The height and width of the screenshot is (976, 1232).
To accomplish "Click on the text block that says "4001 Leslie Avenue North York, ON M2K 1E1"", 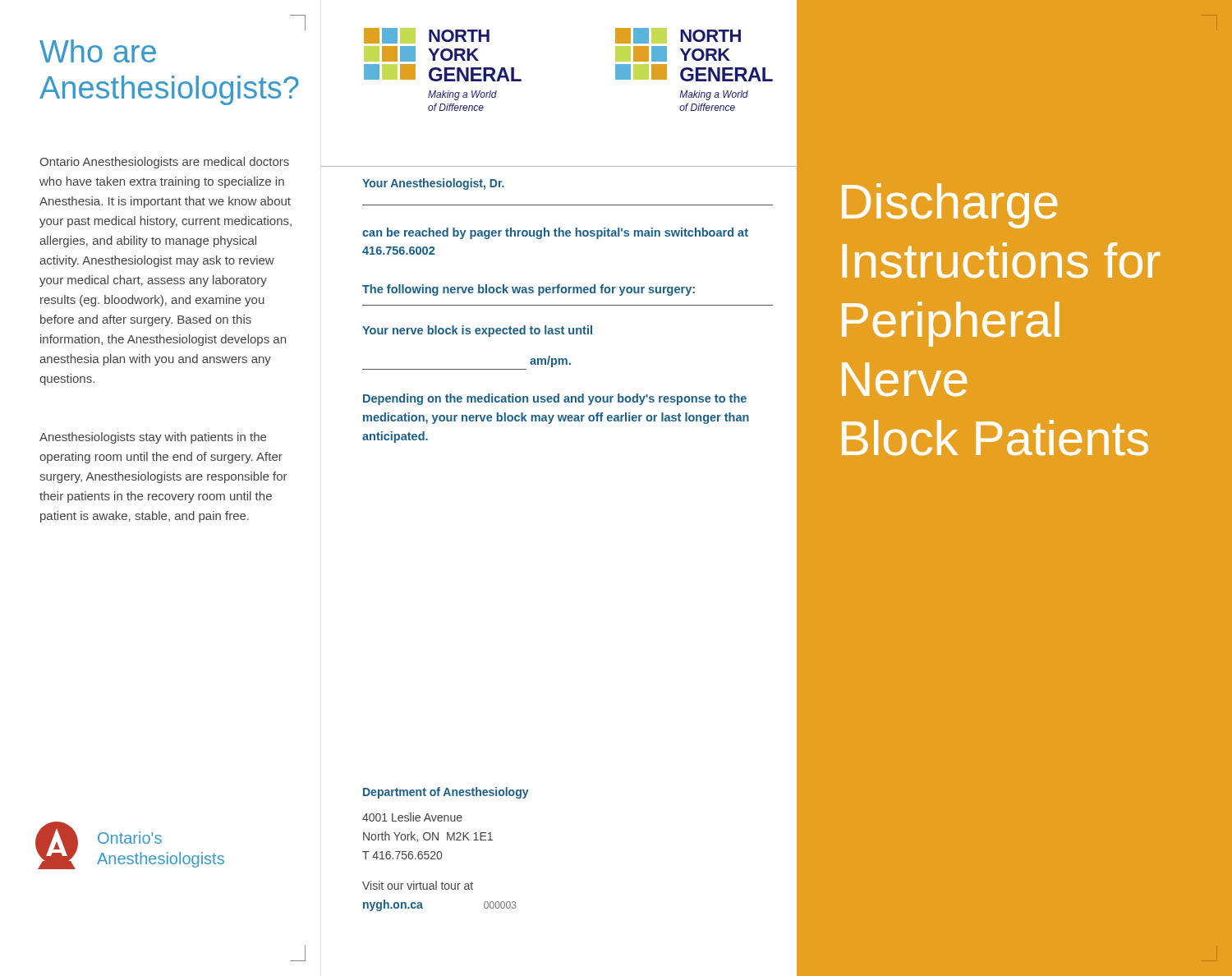I will click(x=428, y=836).
